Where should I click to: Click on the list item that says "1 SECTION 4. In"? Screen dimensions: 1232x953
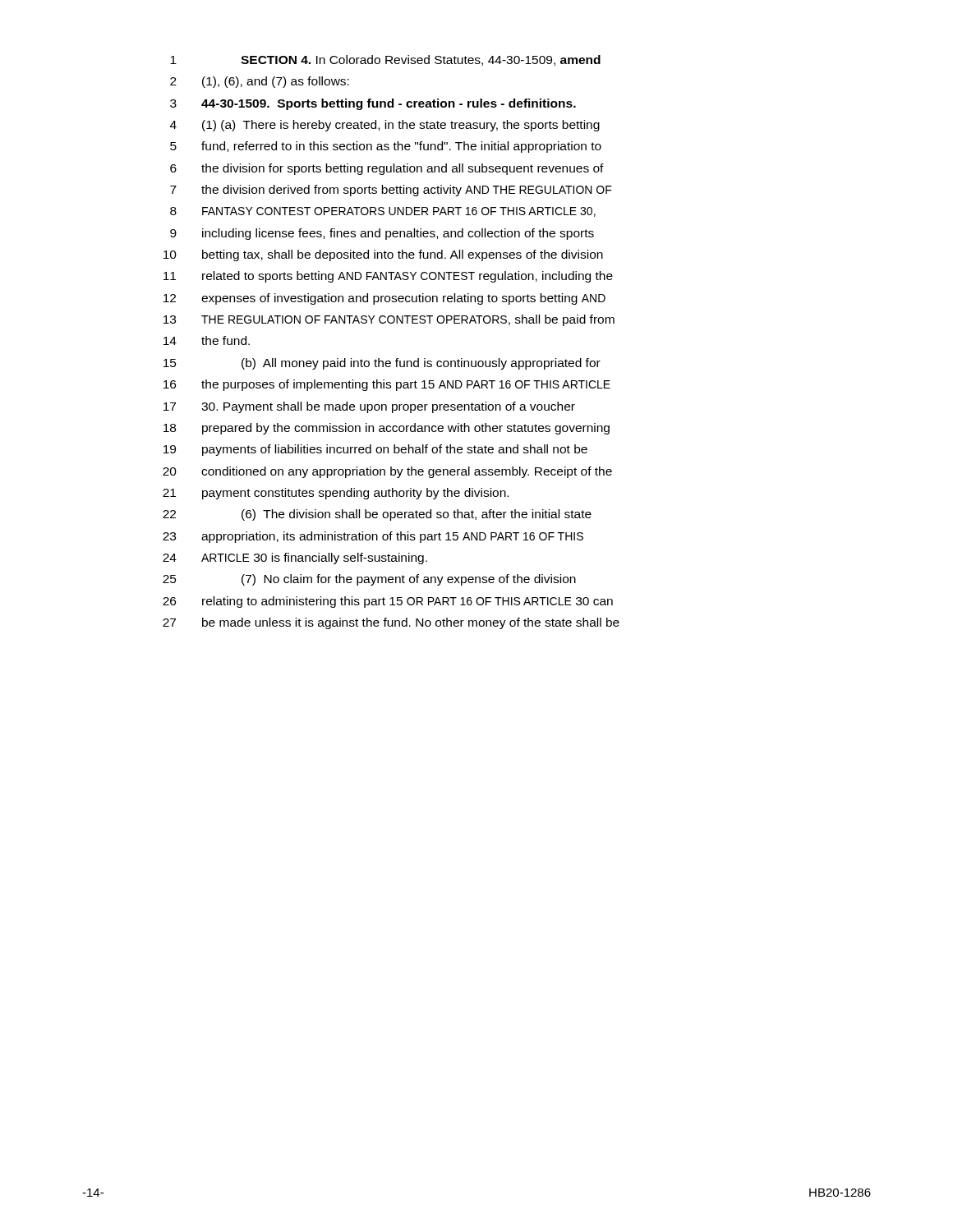pos(501,60)
